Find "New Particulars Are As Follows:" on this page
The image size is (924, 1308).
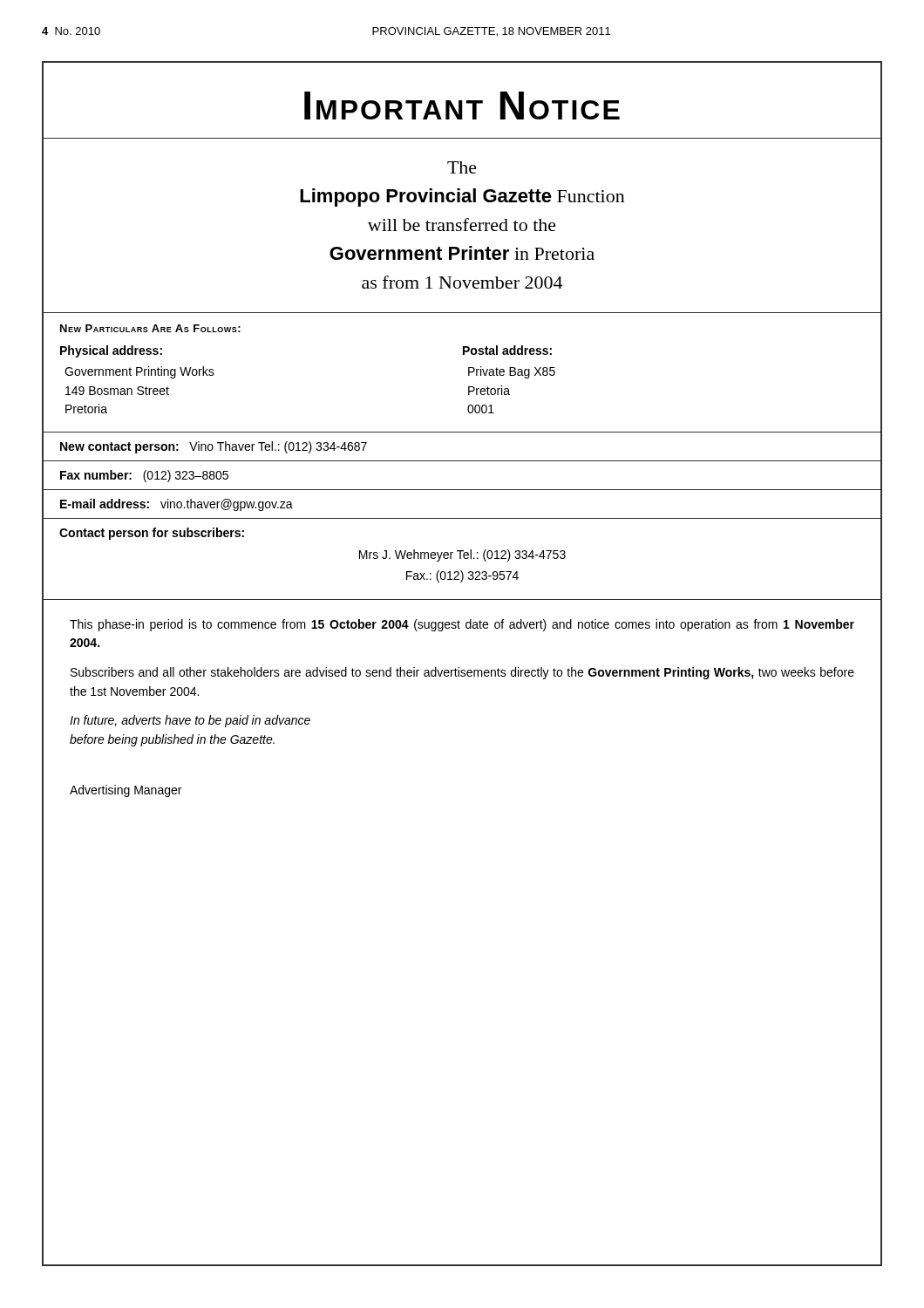[x=150, y=328]
